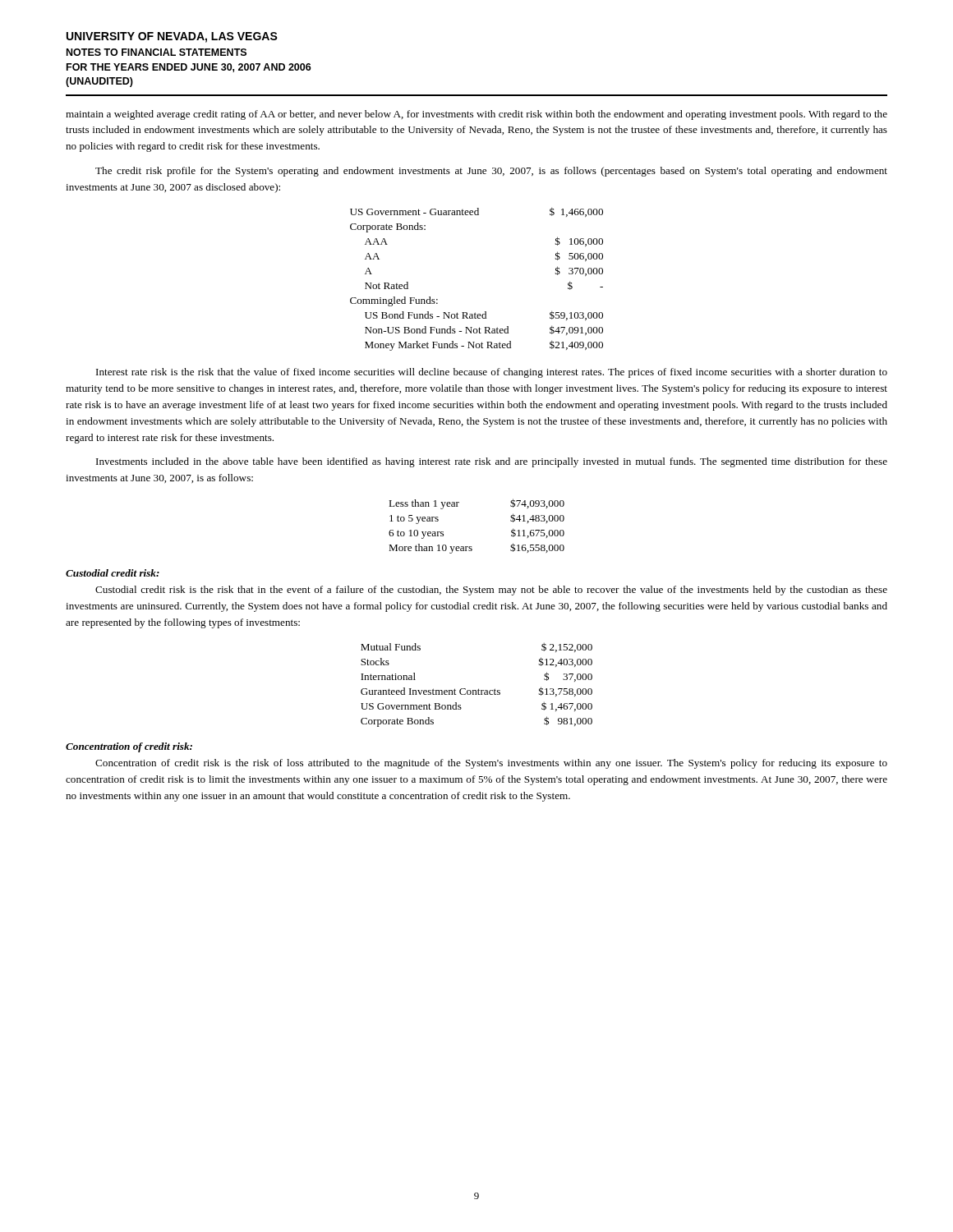Image resolution: width=953 pixels, height=1232 pixels.
Task: Find the element starting "Concentration of credit risk:"
Action: click(129, 747)
